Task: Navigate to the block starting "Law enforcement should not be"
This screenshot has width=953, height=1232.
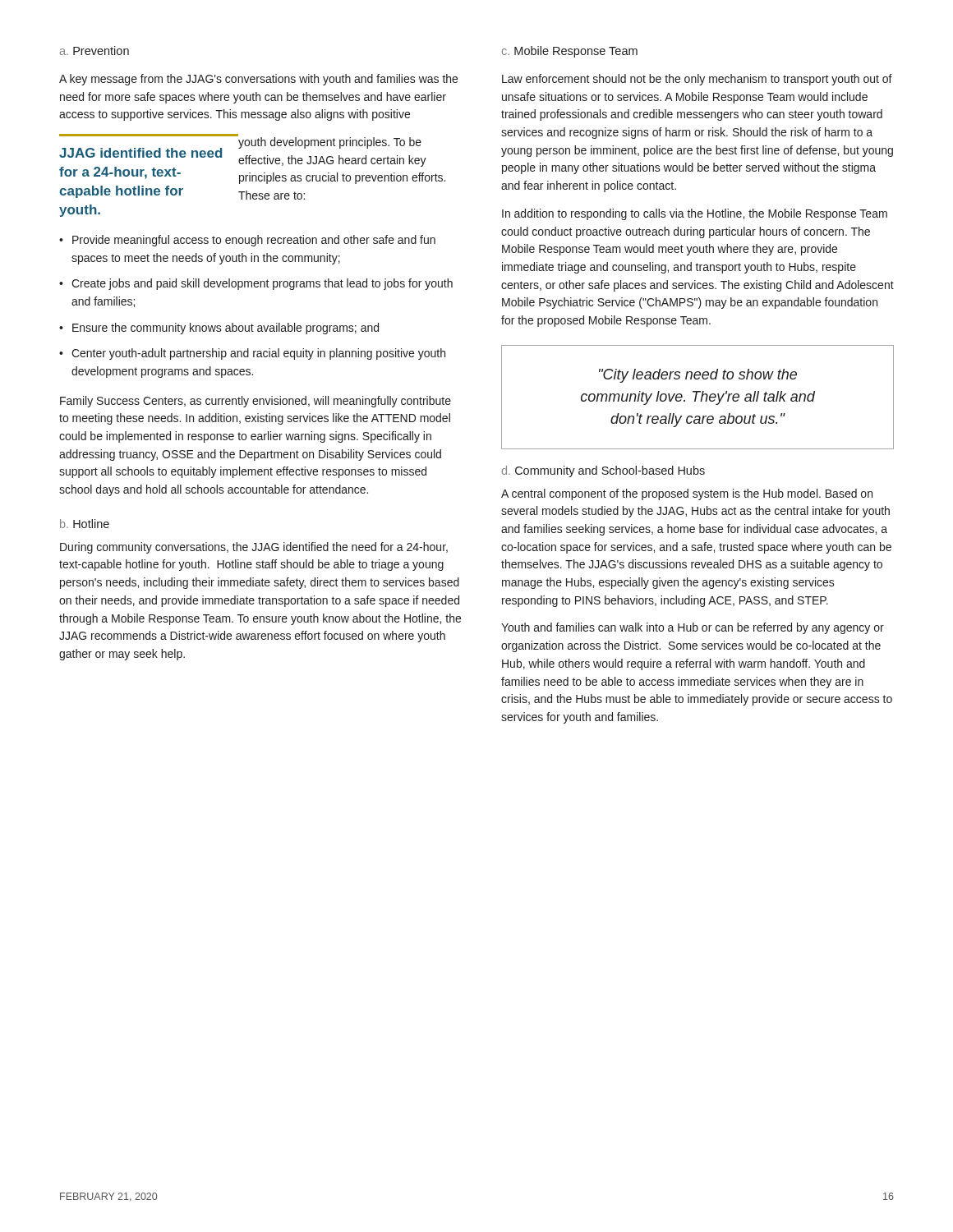Action: click(697, 132)
